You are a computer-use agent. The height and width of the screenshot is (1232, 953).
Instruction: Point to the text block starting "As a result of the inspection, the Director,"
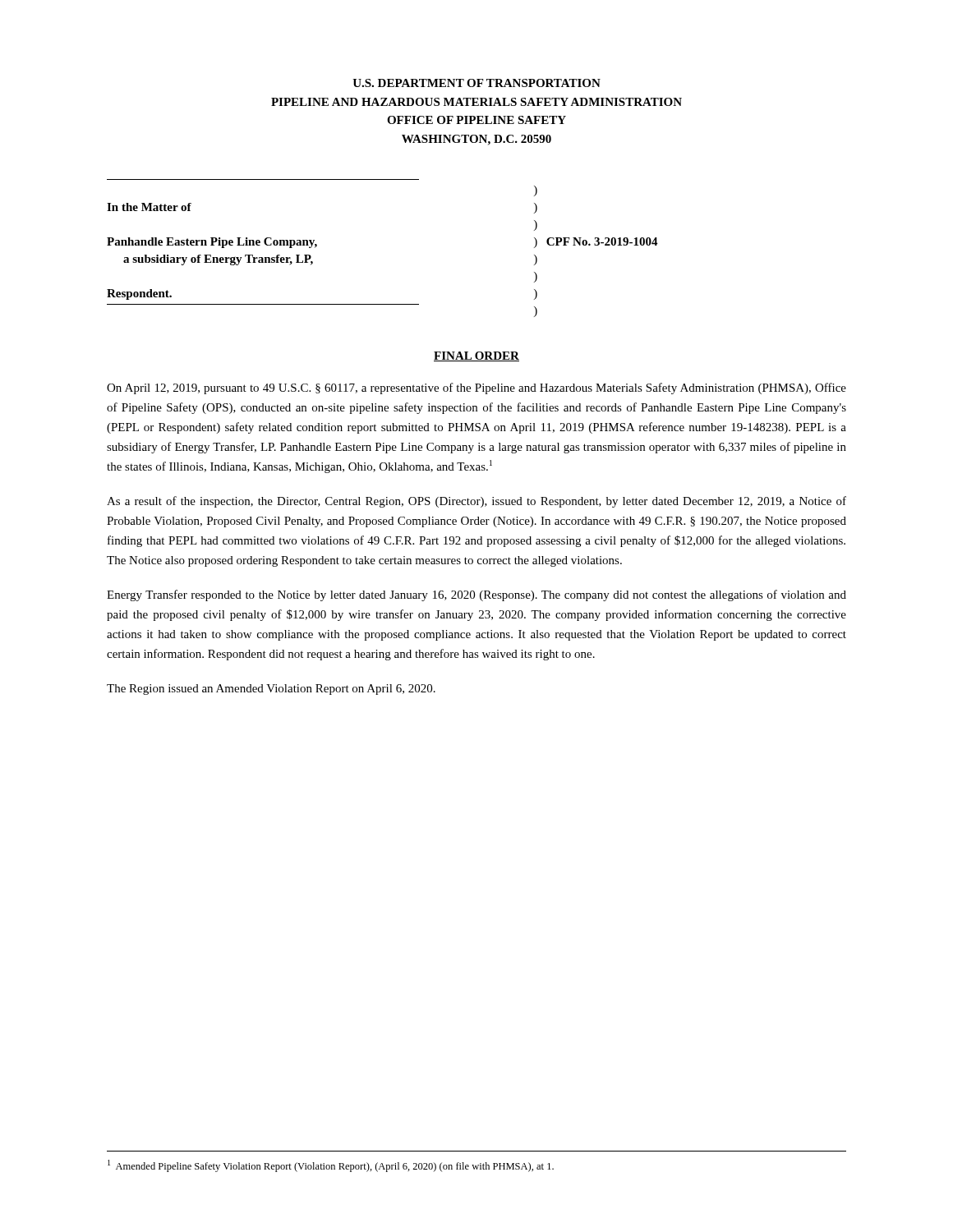pos(476,531)
